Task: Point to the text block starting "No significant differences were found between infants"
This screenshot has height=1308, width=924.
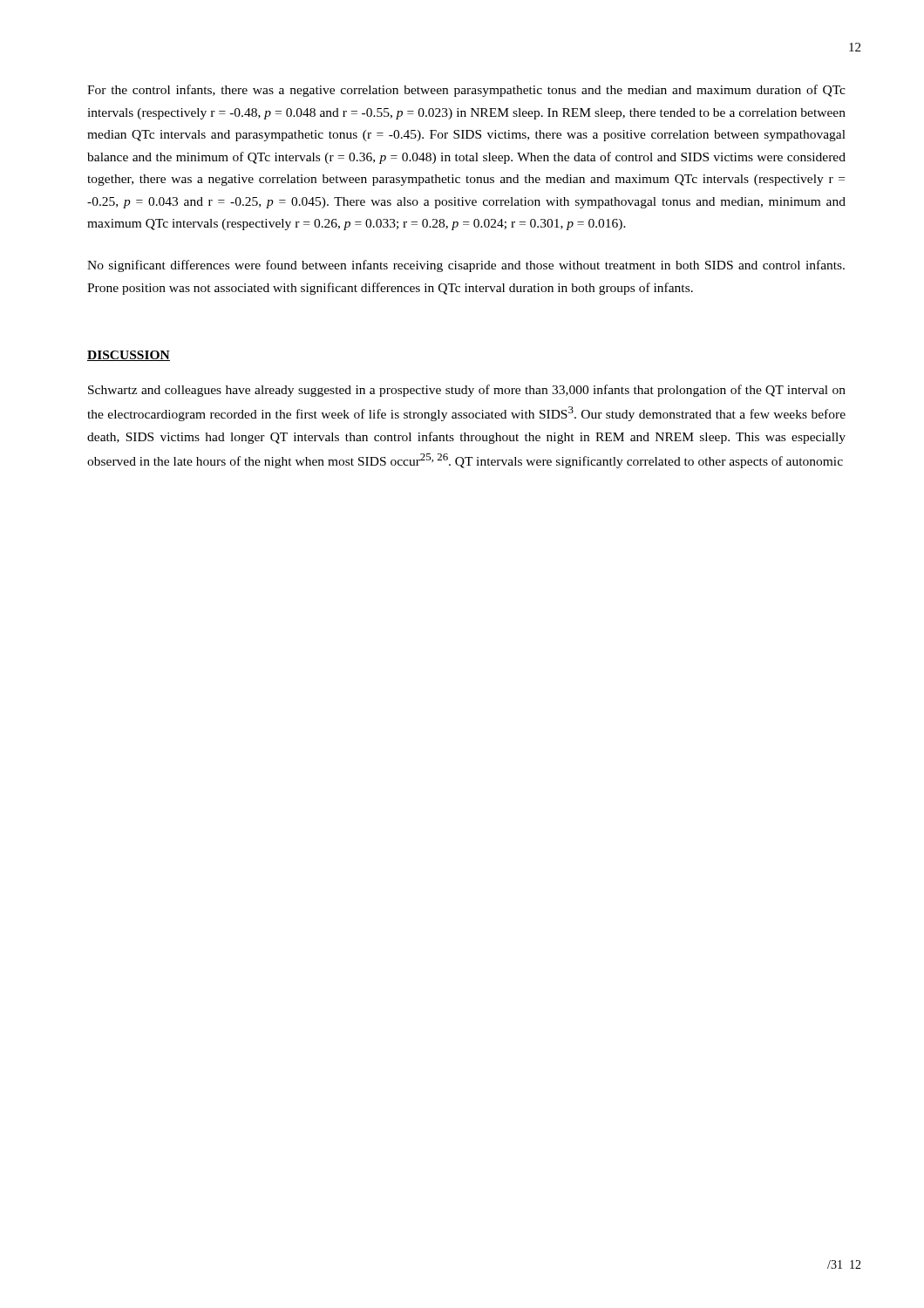Action: click(x=466, y=276)
